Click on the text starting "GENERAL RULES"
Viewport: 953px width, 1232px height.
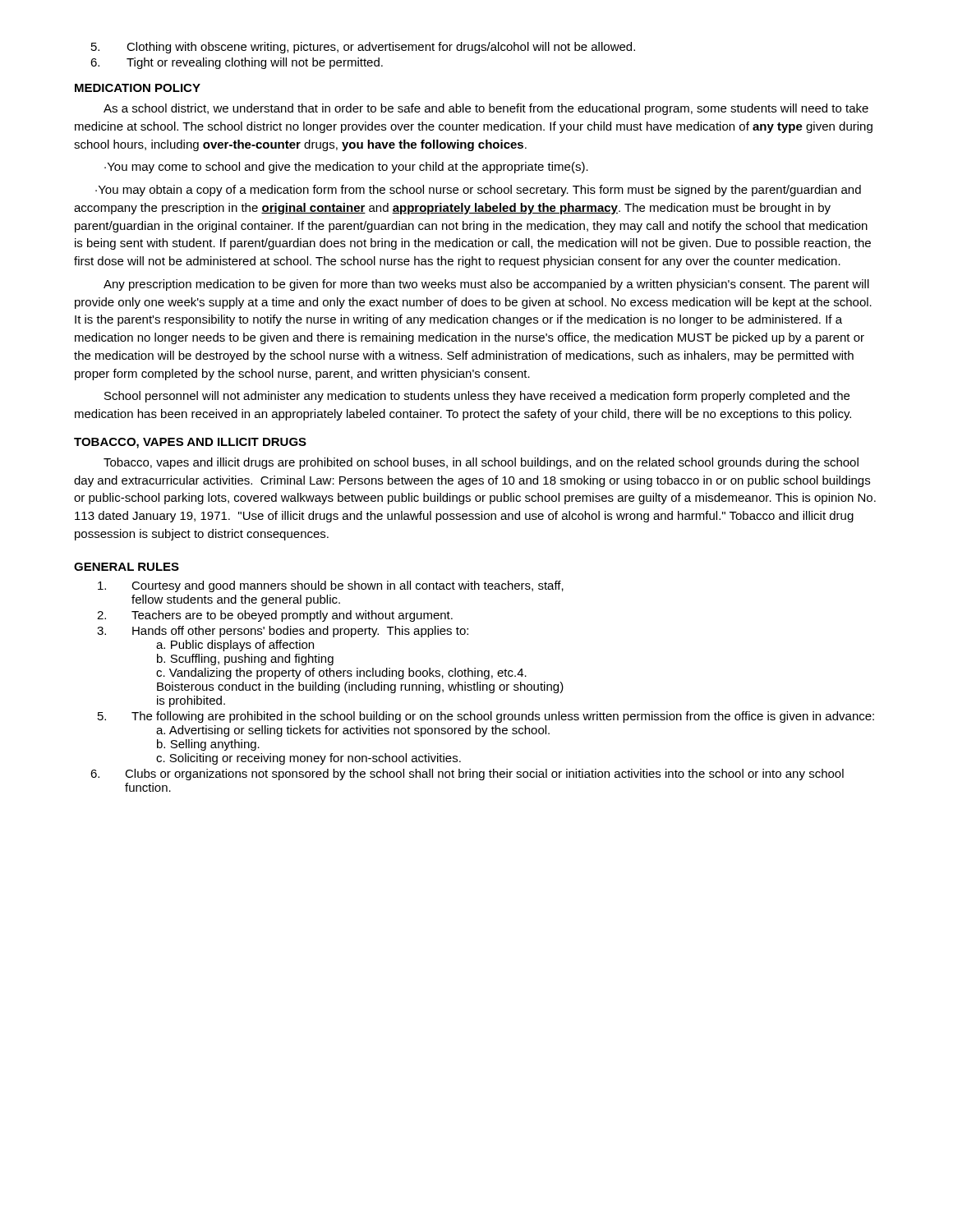127,566
